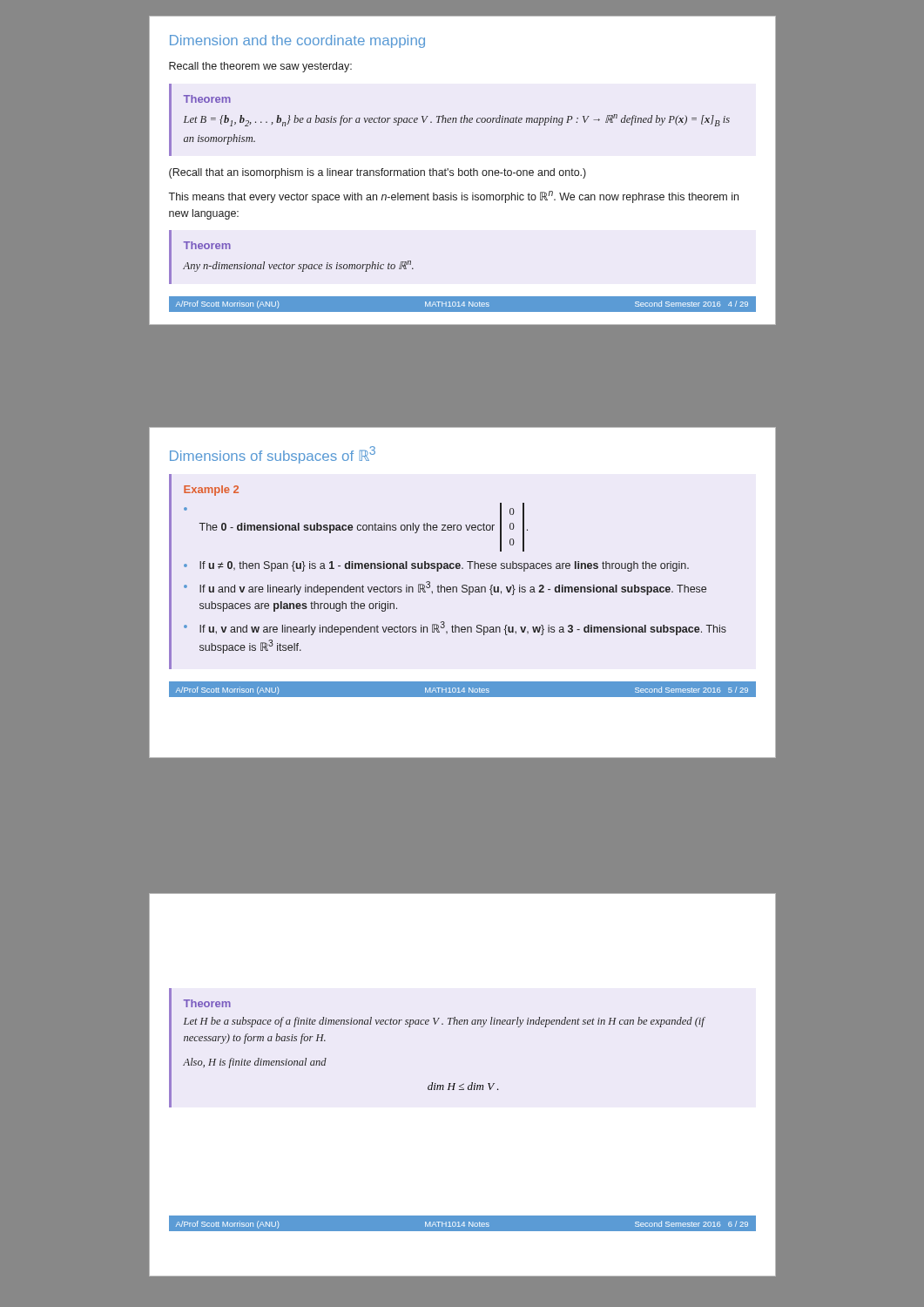Click where it says "Any n-dimensional vector space is isomorphic to ℝn."
Image resolution: width=924 pixels, height=1307 pixels.
click(299, 265)
